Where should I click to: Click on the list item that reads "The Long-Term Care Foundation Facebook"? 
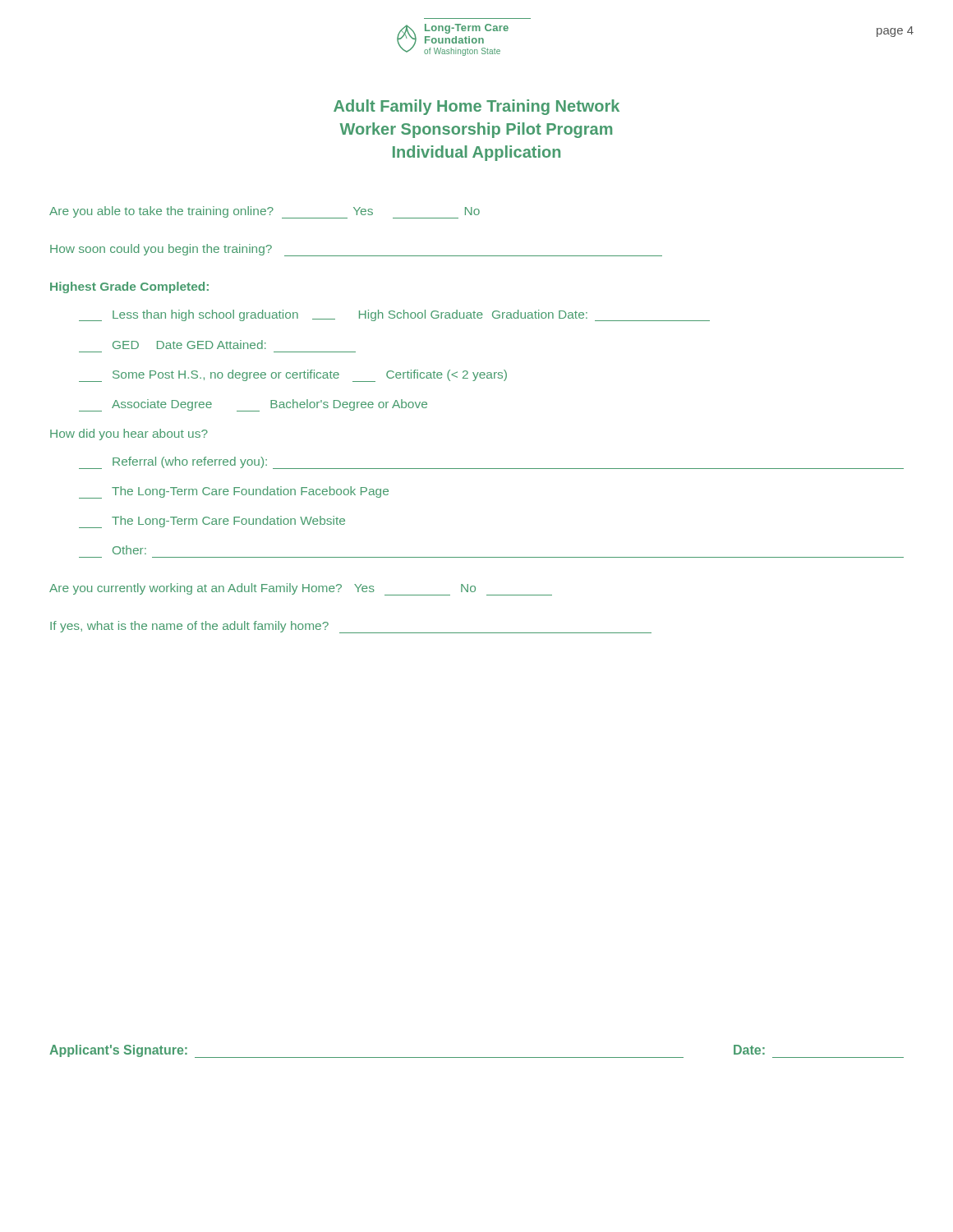[x=234, y=491]
